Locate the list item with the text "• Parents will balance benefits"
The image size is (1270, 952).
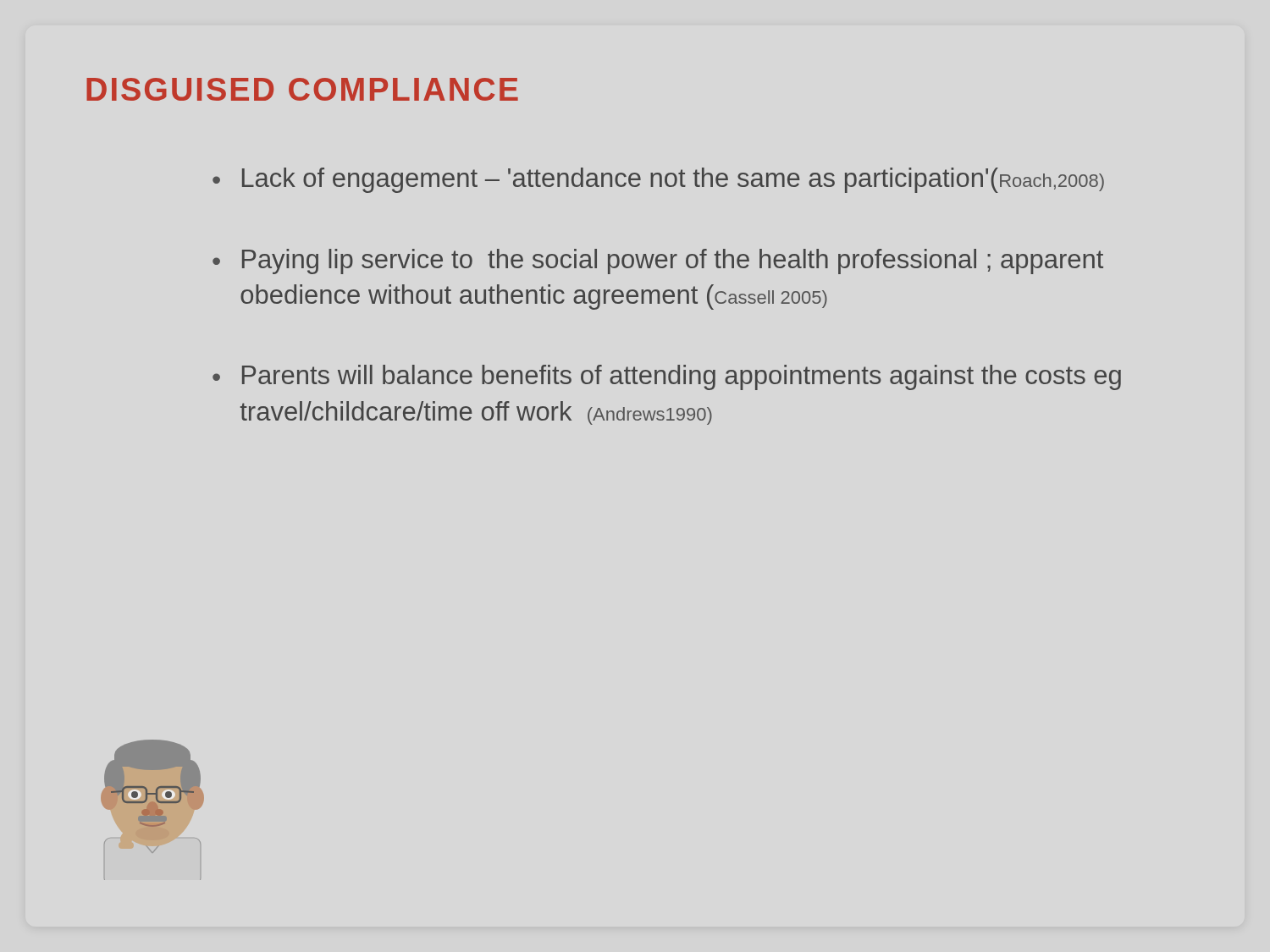pos(694,394)
